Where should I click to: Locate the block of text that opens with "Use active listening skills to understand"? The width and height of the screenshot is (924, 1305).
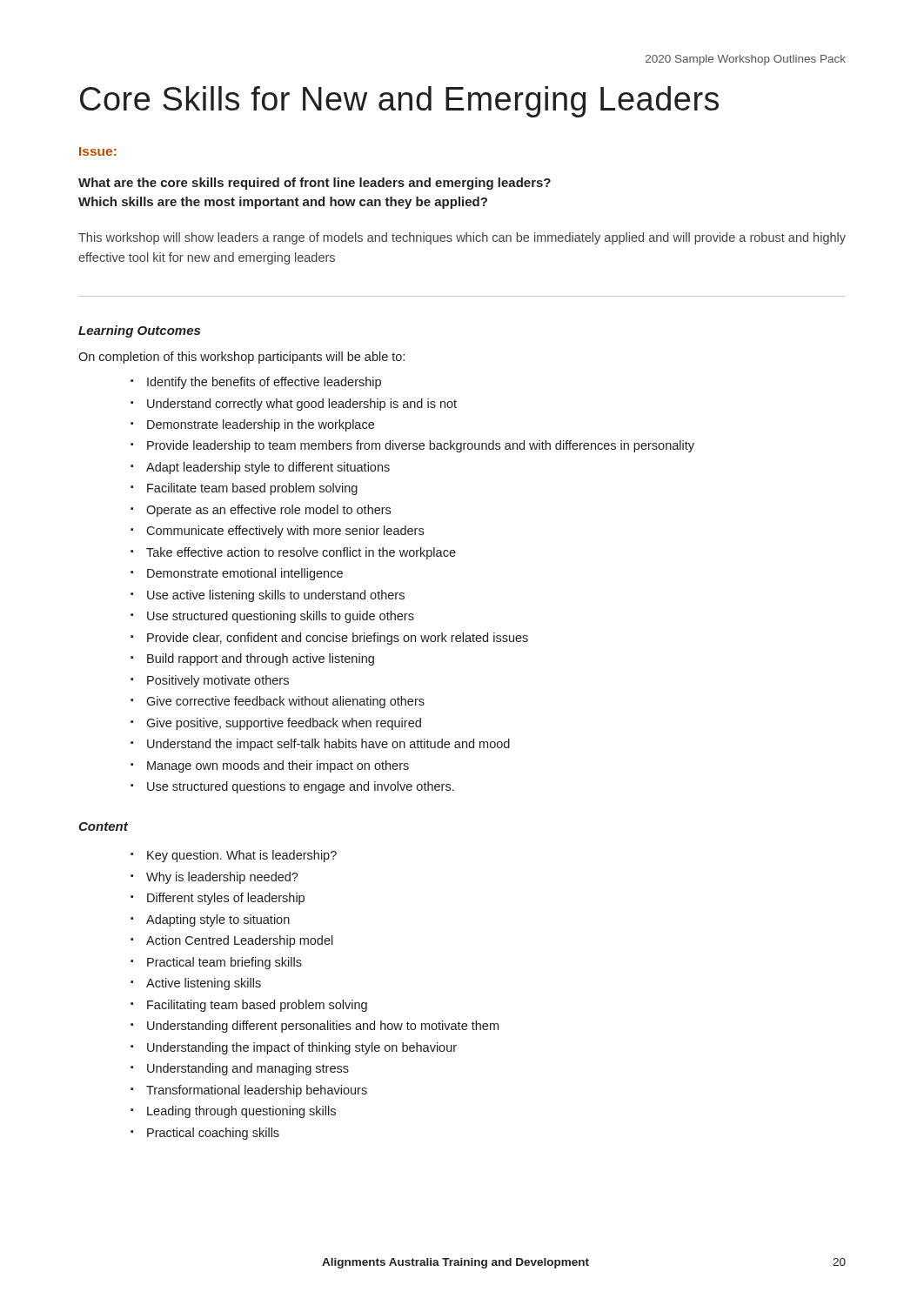tap(276, 595)
